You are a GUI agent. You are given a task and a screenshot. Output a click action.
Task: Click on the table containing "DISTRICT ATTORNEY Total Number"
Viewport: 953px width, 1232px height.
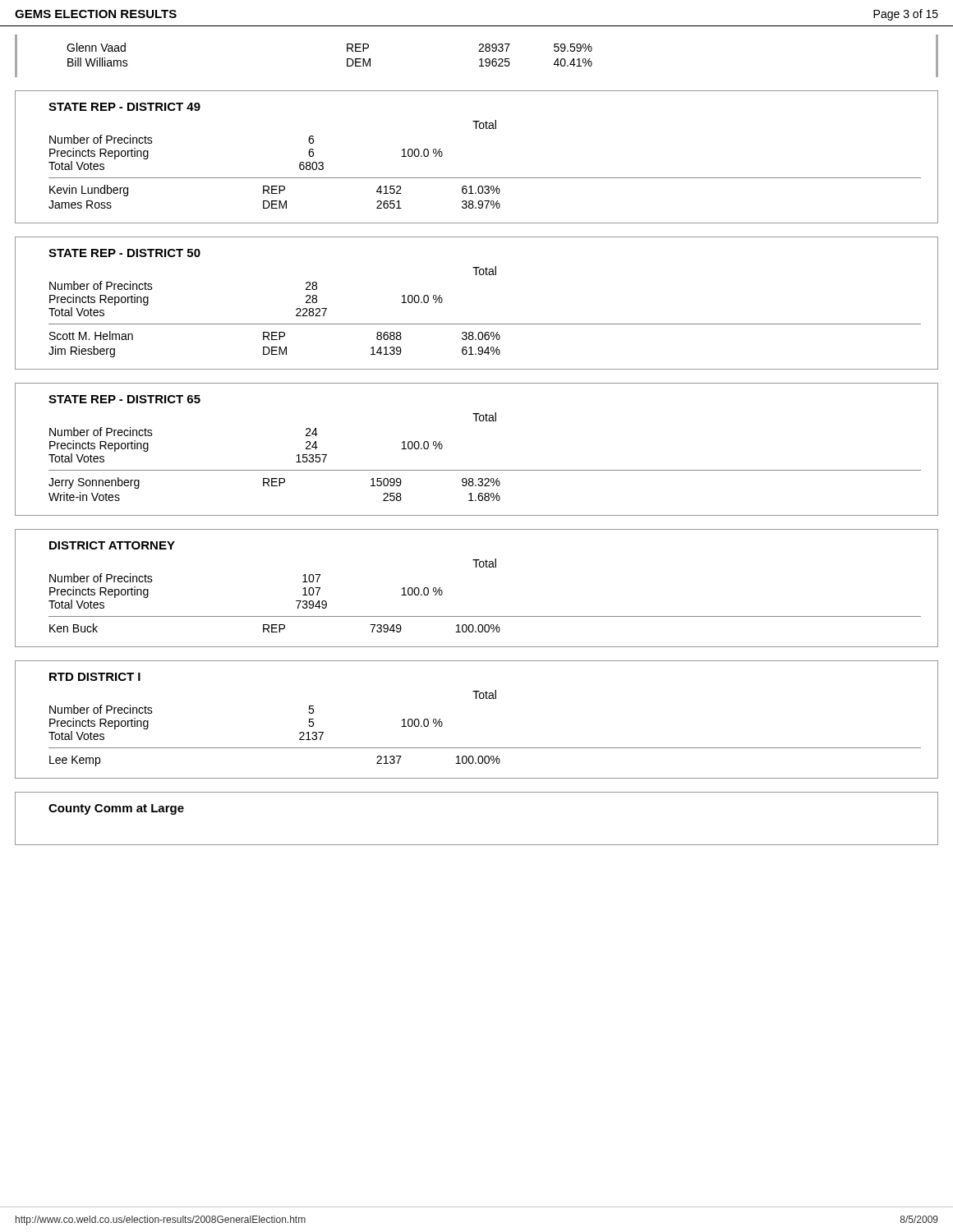[476, 588]
